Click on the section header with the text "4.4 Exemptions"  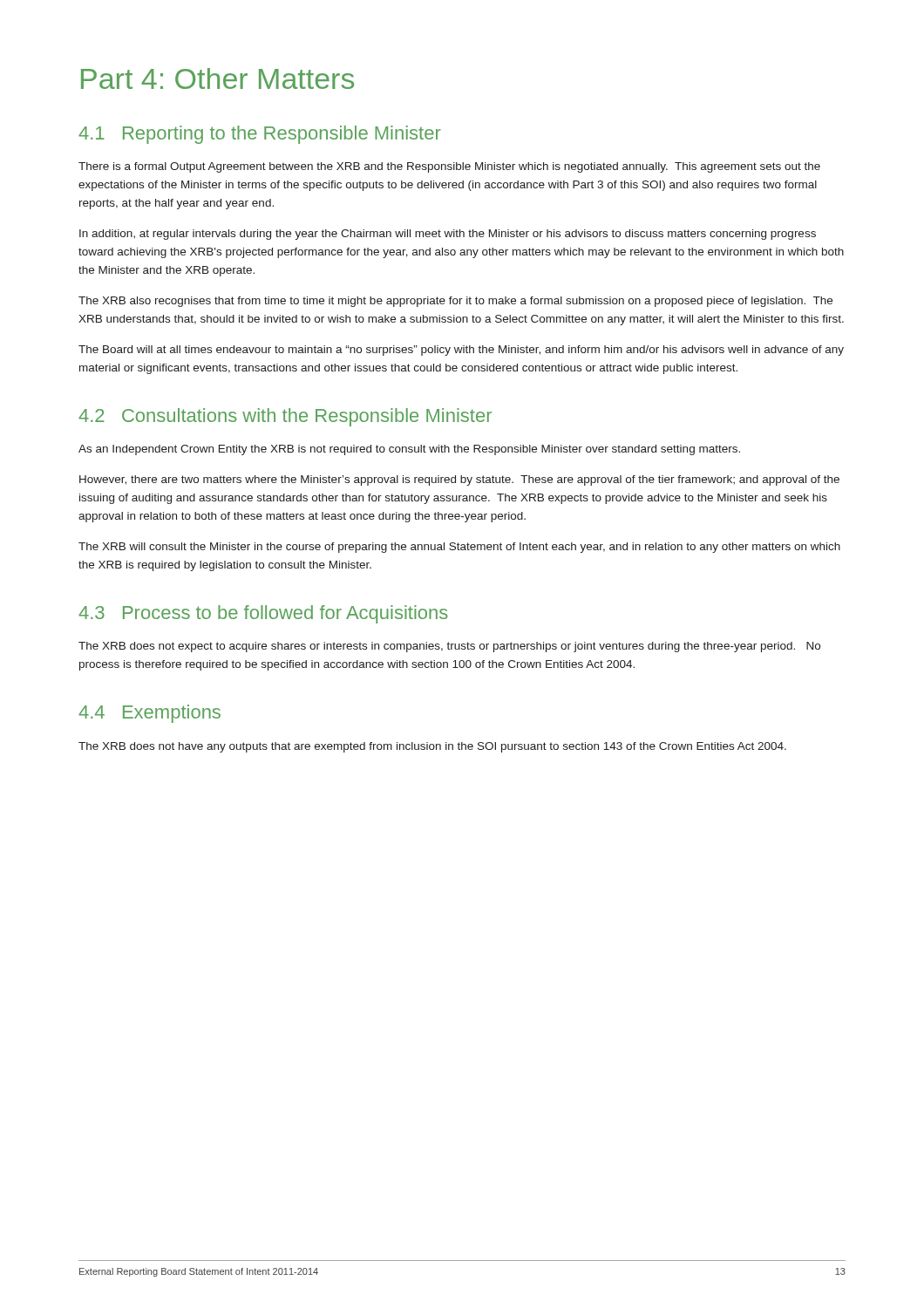[149, 714]
